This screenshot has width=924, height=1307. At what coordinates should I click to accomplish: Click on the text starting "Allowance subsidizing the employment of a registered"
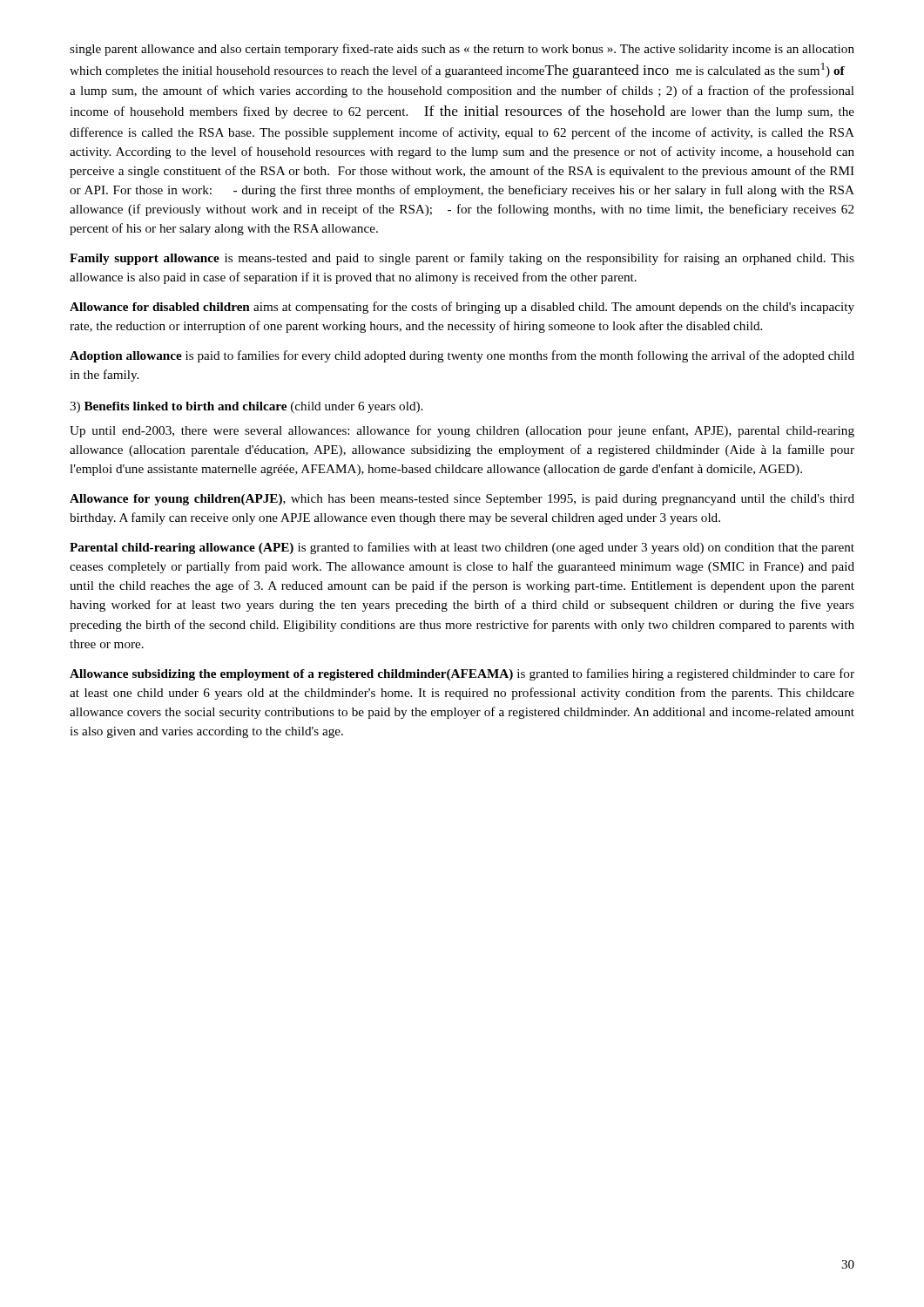pyautogui.click(x=462, y=702)
